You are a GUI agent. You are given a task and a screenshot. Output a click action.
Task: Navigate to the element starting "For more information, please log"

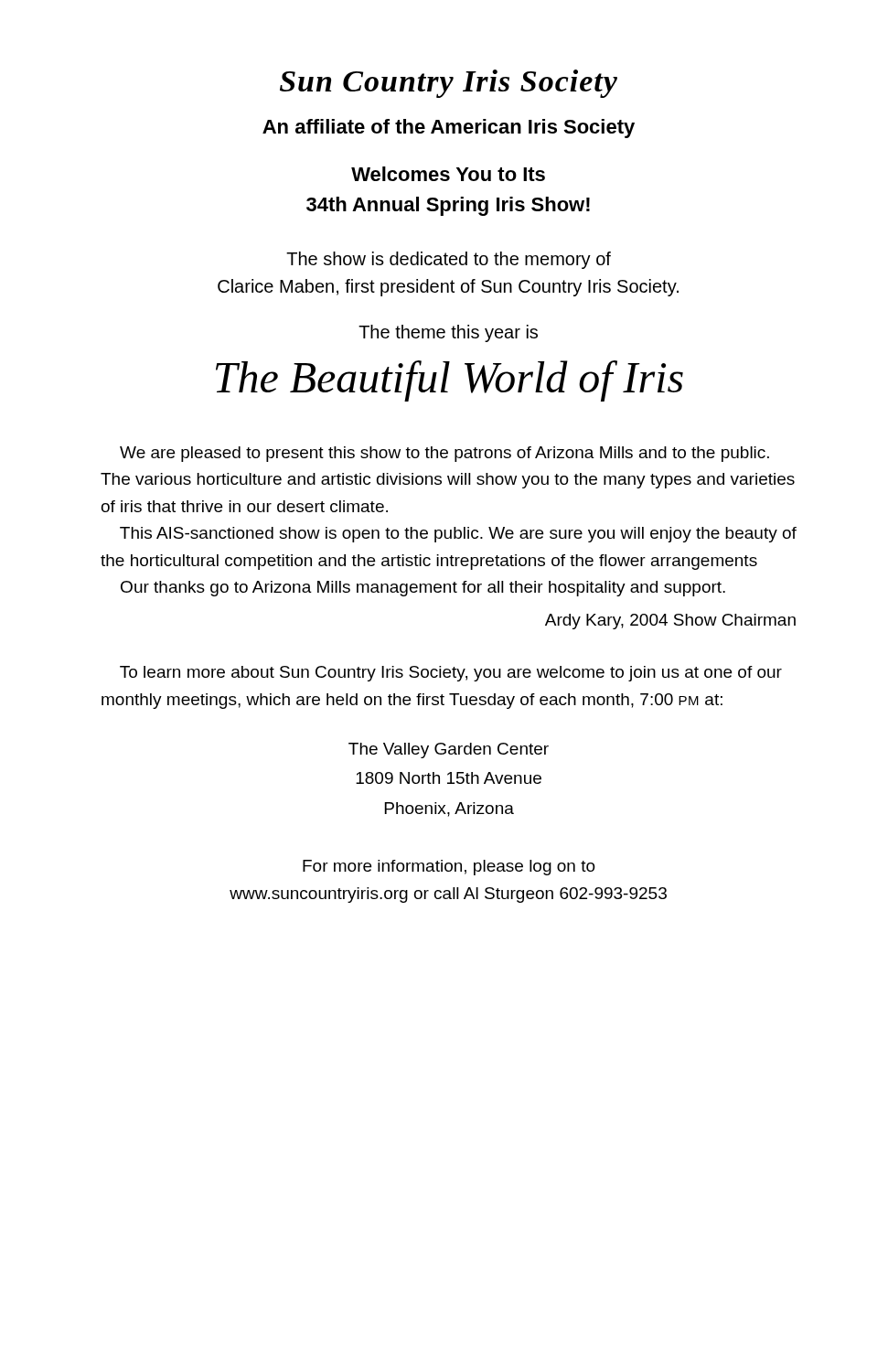tap(449, 879)
